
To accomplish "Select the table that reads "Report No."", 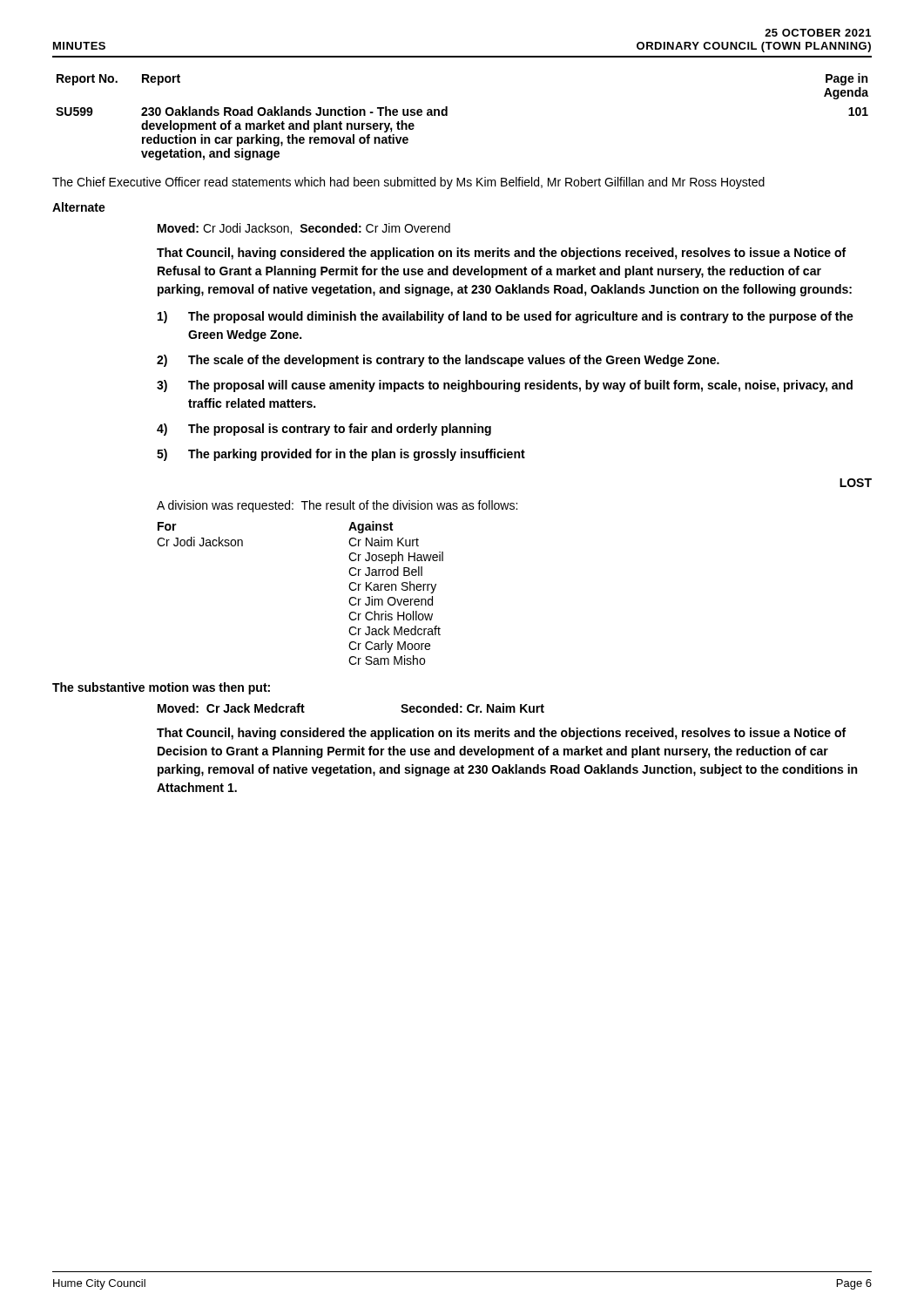I will (x=462, y=116).
